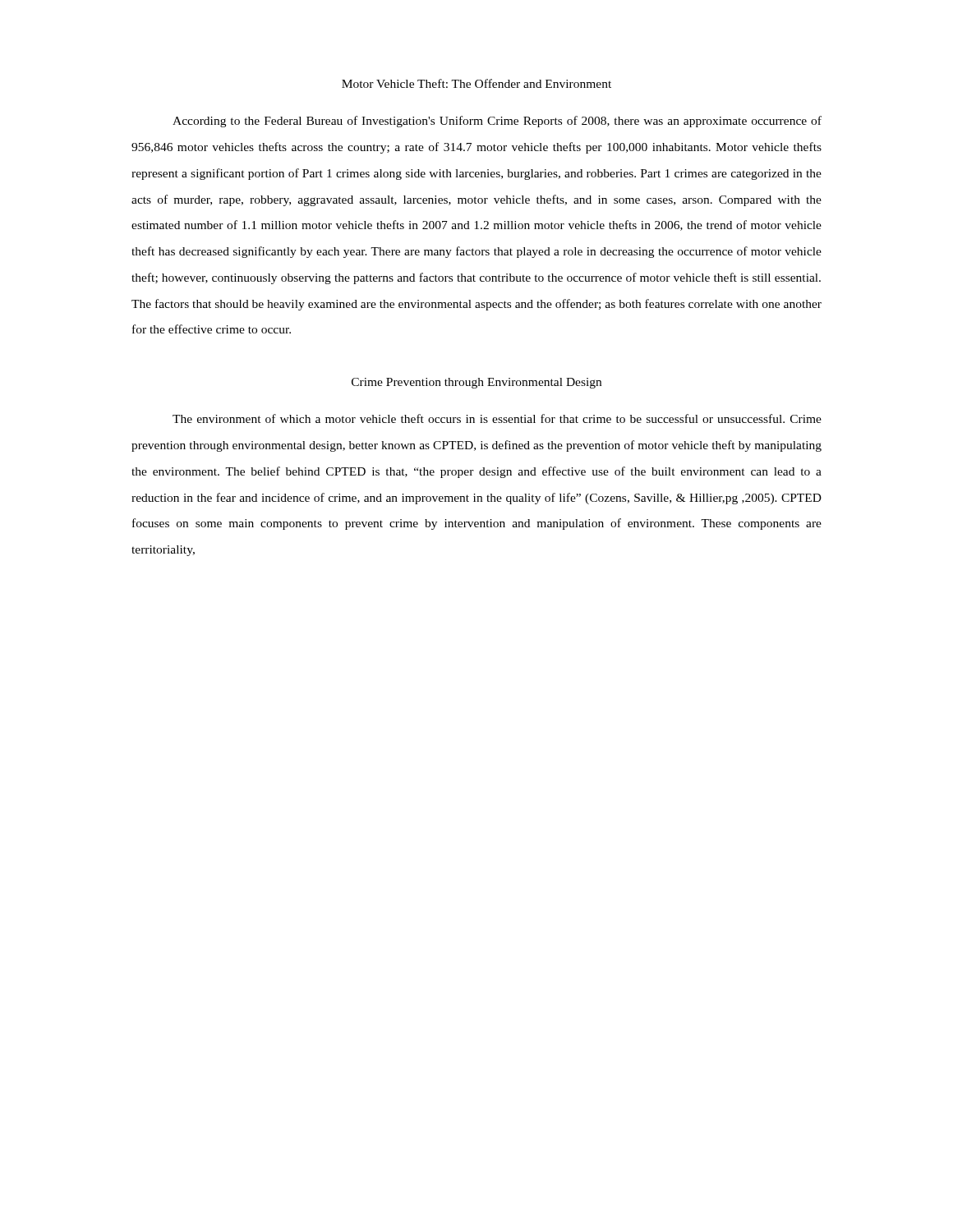Select the title containing "Motor Vehicle Theft: The Offender"
Image resolution: width=953 pixels, height=1232 pixels.
pos(476,83)
